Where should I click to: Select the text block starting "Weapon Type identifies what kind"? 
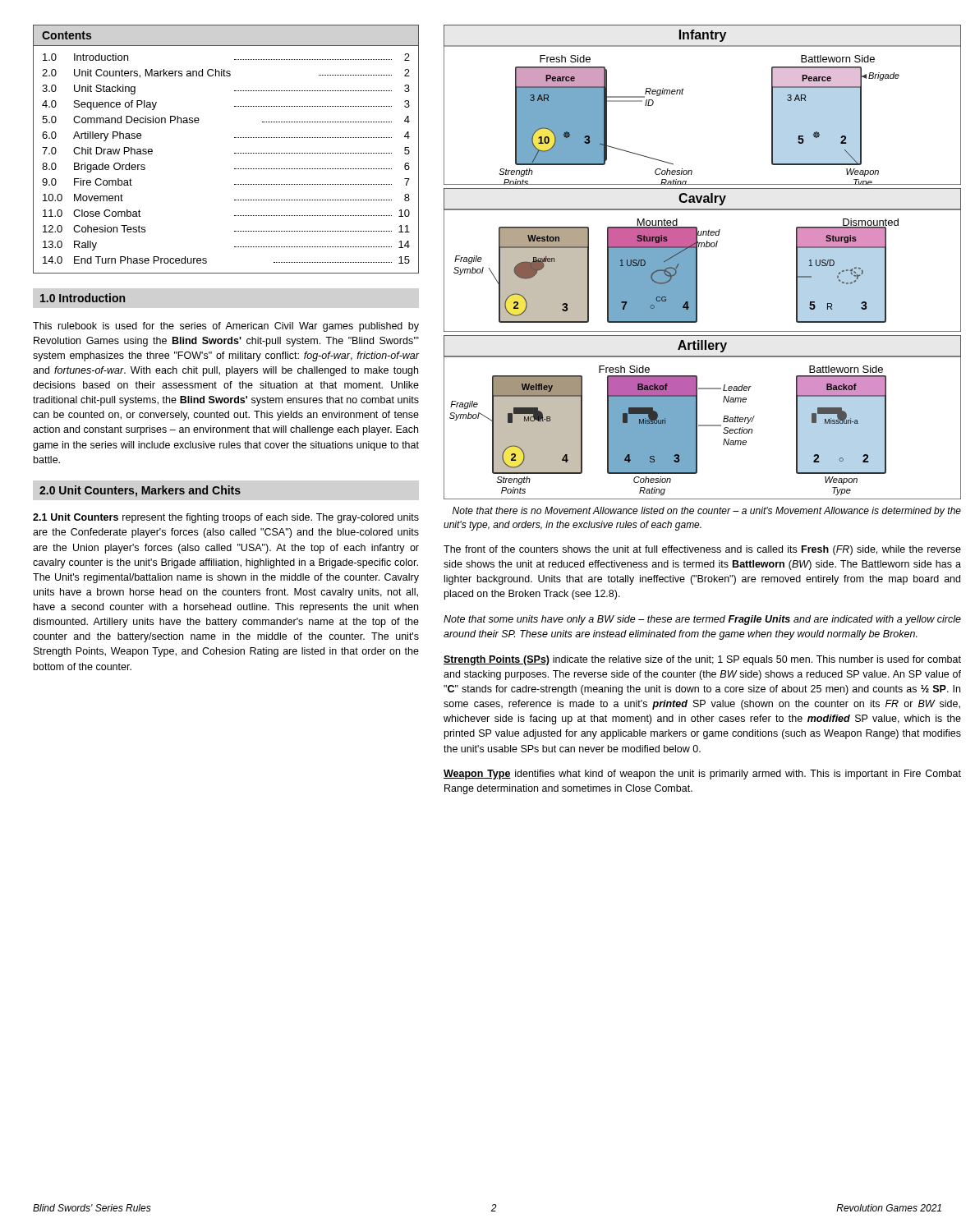[x=702, y=781]
